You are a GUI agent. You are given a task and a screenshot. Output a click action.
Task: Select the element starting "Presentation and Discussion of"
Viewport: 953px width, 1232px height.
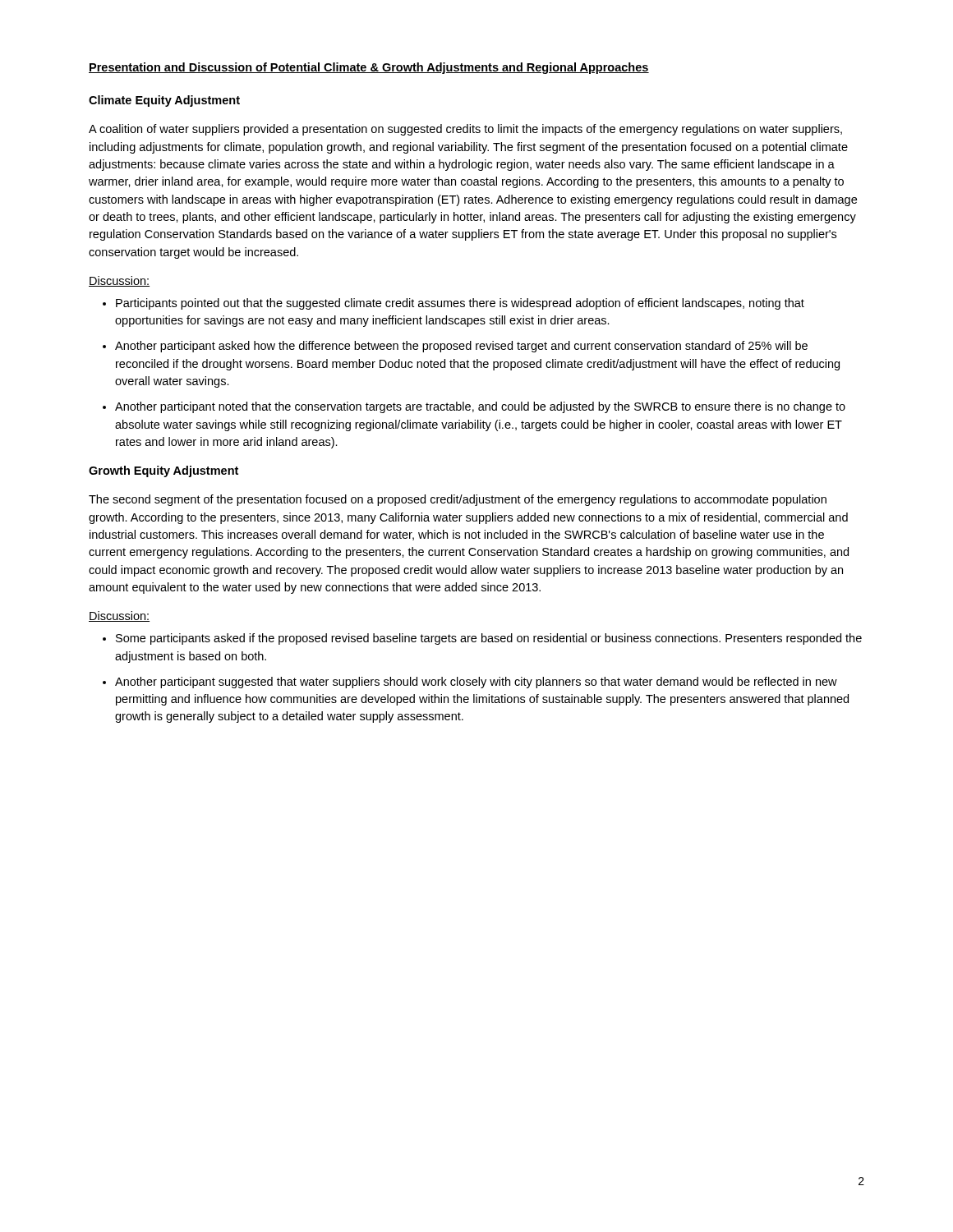[369, 67]
